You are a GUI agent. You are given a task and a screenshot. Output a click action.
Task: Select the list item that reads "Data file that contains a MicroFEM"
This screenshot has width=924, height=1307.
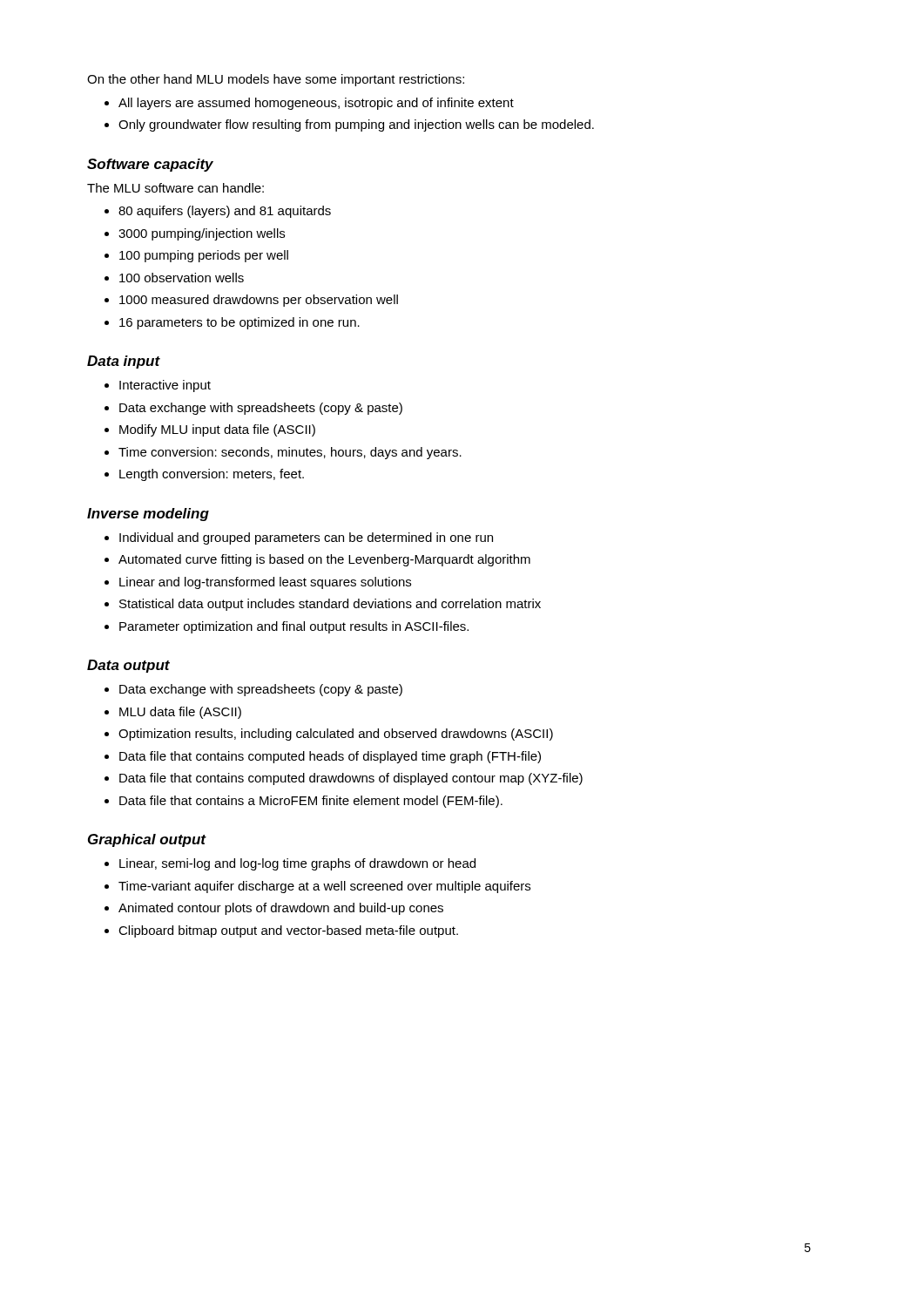[465, 801]
